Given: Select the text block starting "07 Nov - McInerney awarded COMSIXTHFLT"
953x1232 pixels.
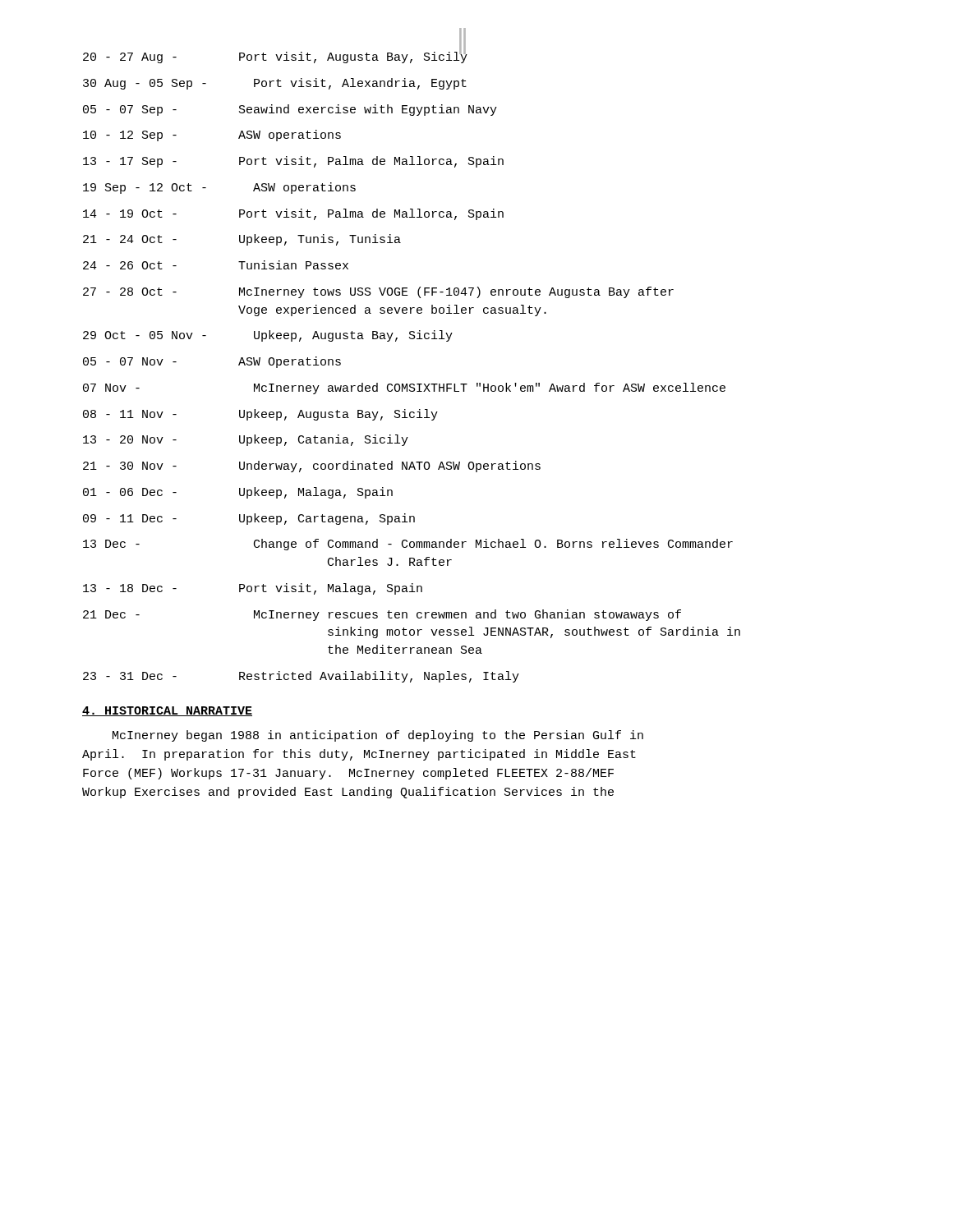Looking at the screenshot, I should (485, 389).
